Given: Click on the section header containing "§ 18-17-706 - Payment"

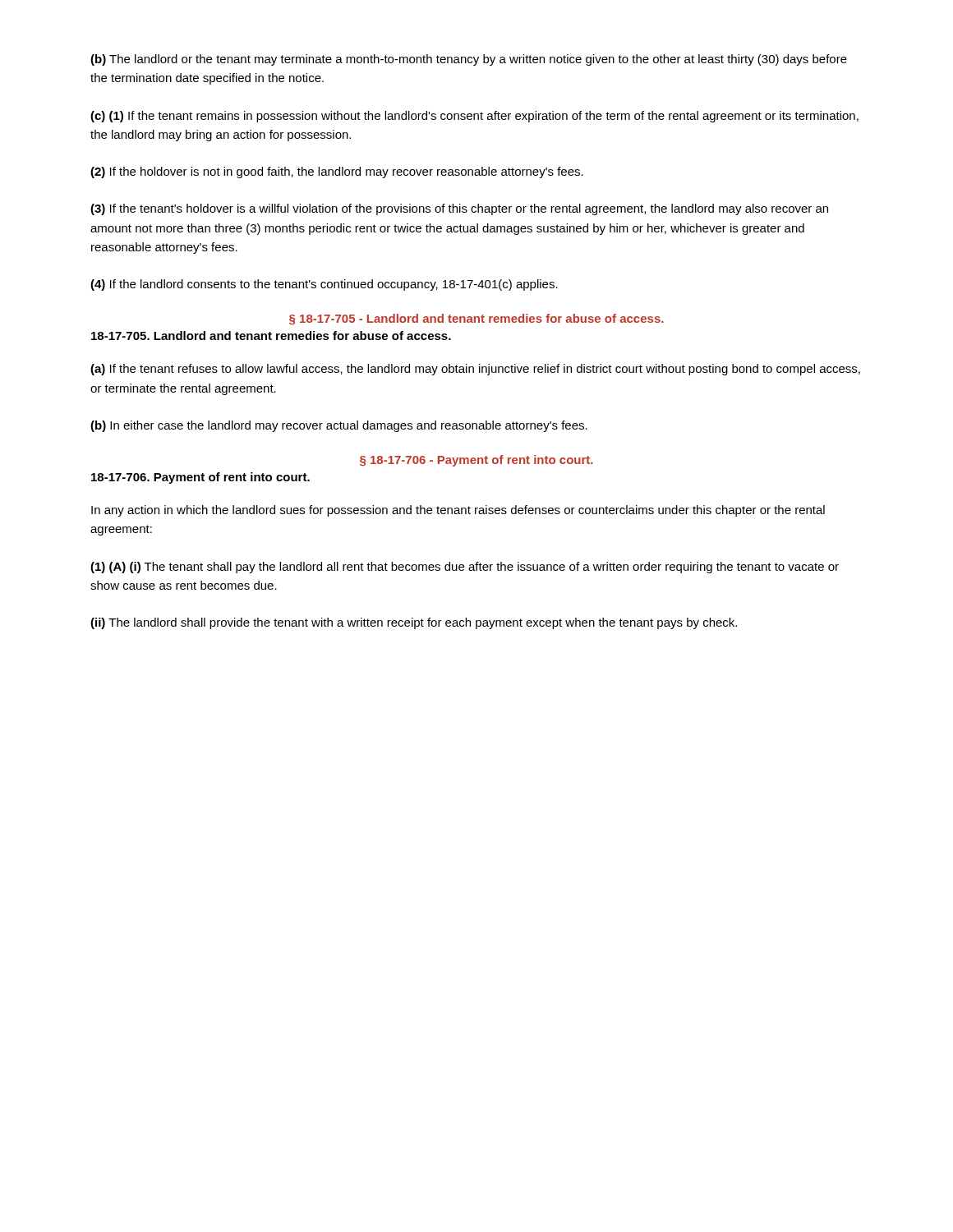Looking at the screenshot, I should tap(476, 460).
